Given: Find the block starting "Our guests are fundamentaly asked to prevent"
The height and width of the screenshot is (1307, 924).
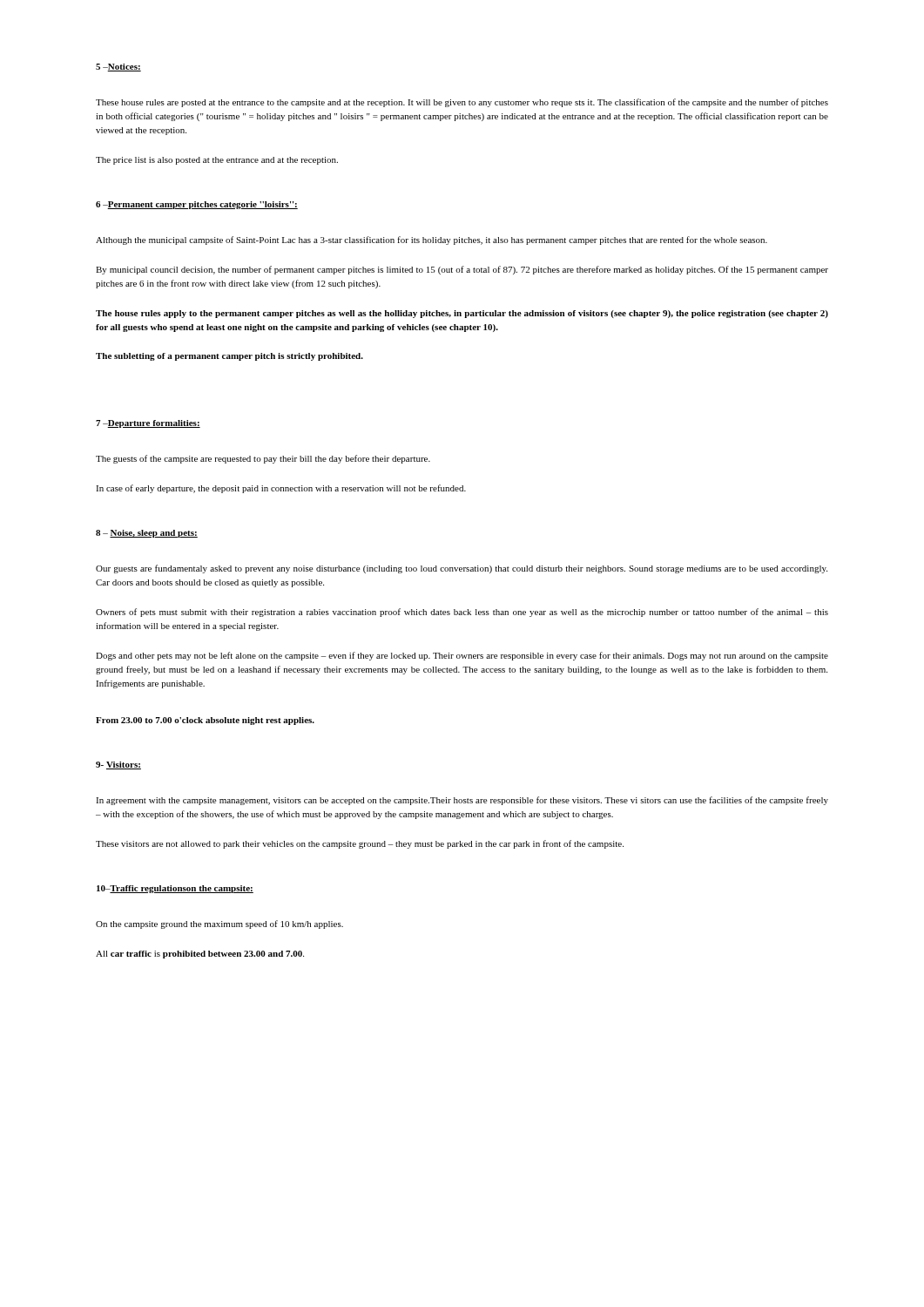Looking at the screenshot, I should (x=462, y=575).
